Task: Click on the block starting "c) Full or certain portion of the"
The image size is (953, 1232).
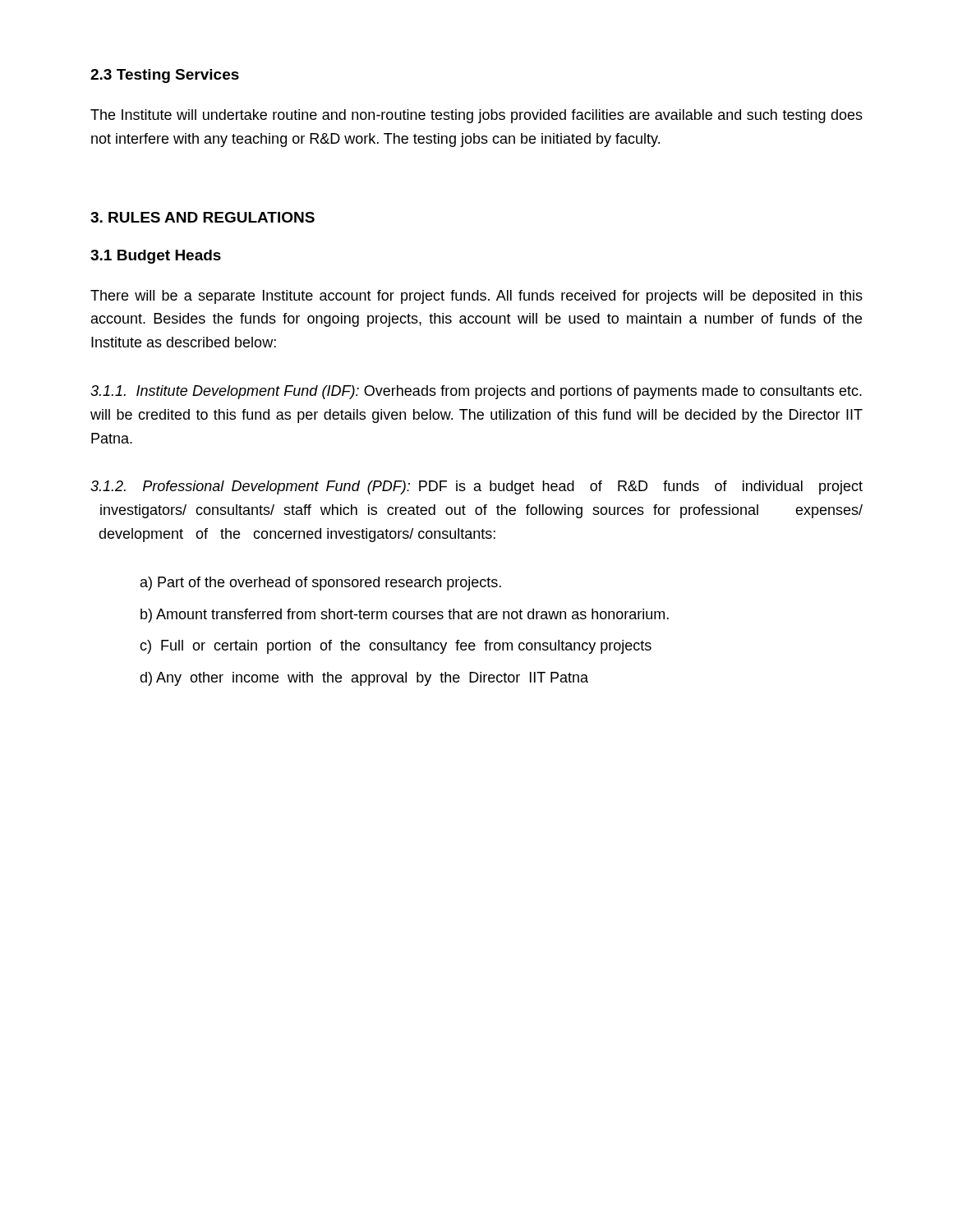Action: click(x=396, y=646)
